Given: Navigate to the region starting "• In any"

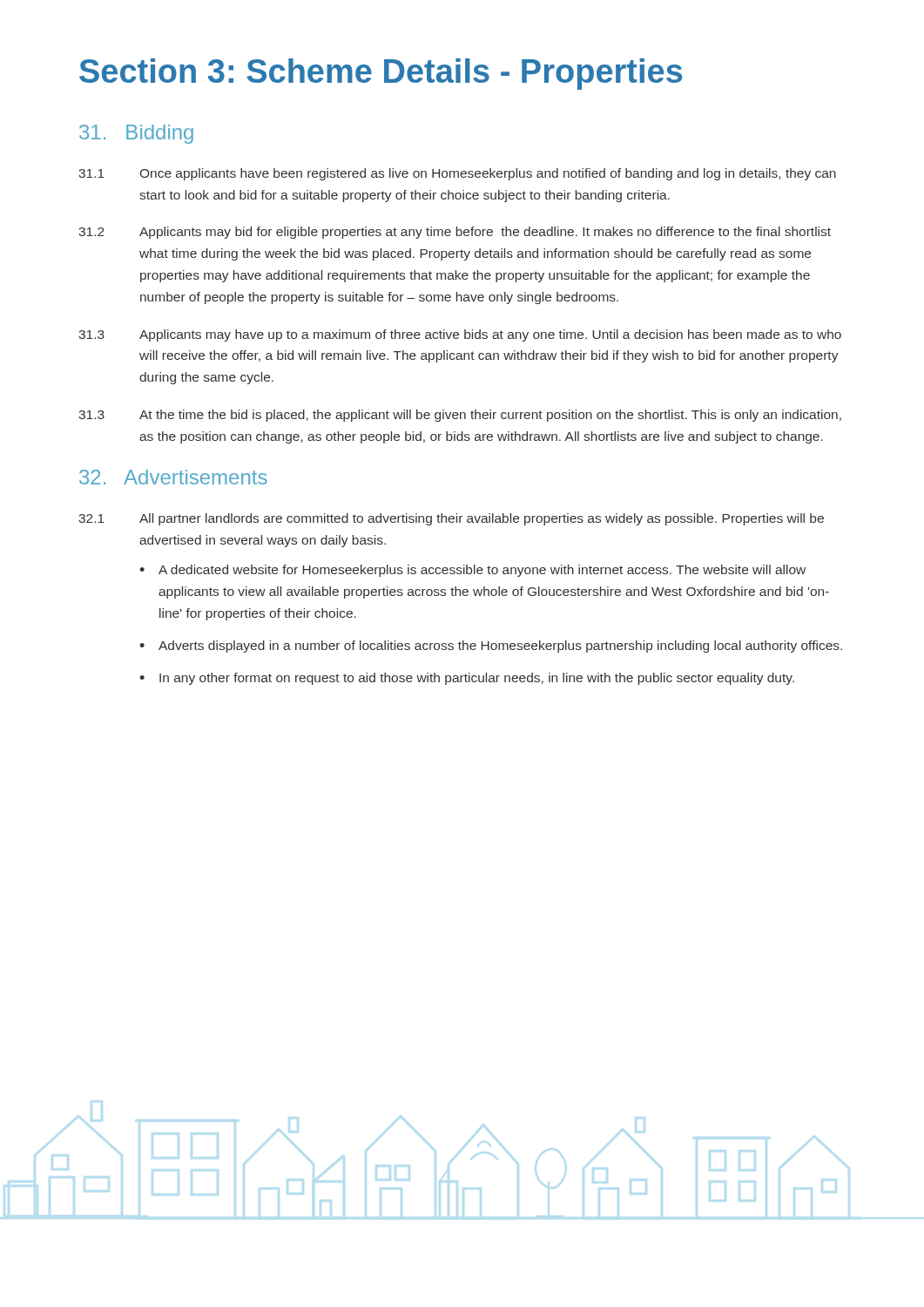Looking at the screenshot, I should click(x=492, y=678).
